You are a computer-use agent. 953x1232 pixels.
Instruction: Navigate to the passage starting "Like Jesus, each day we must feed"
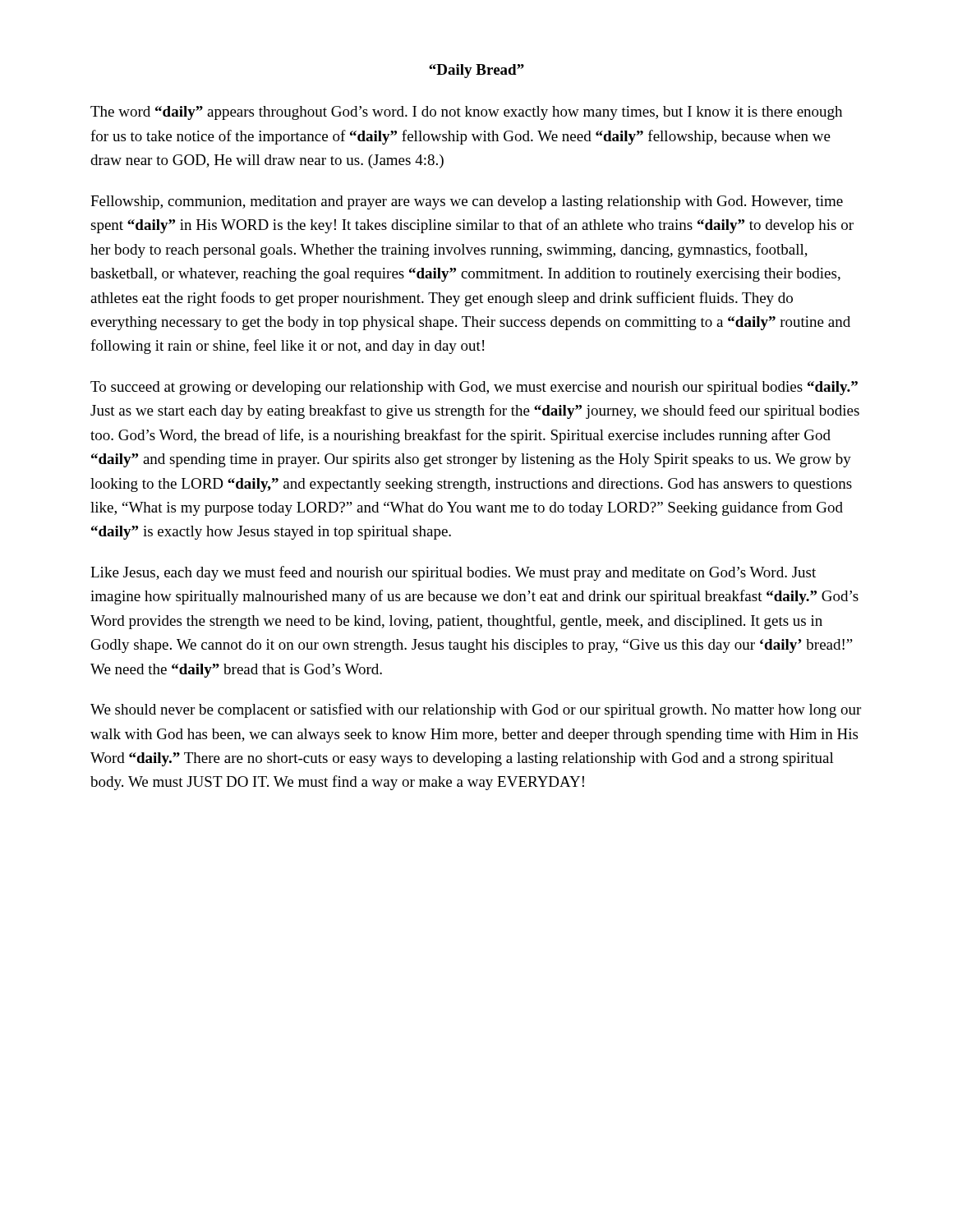(475, 620)
